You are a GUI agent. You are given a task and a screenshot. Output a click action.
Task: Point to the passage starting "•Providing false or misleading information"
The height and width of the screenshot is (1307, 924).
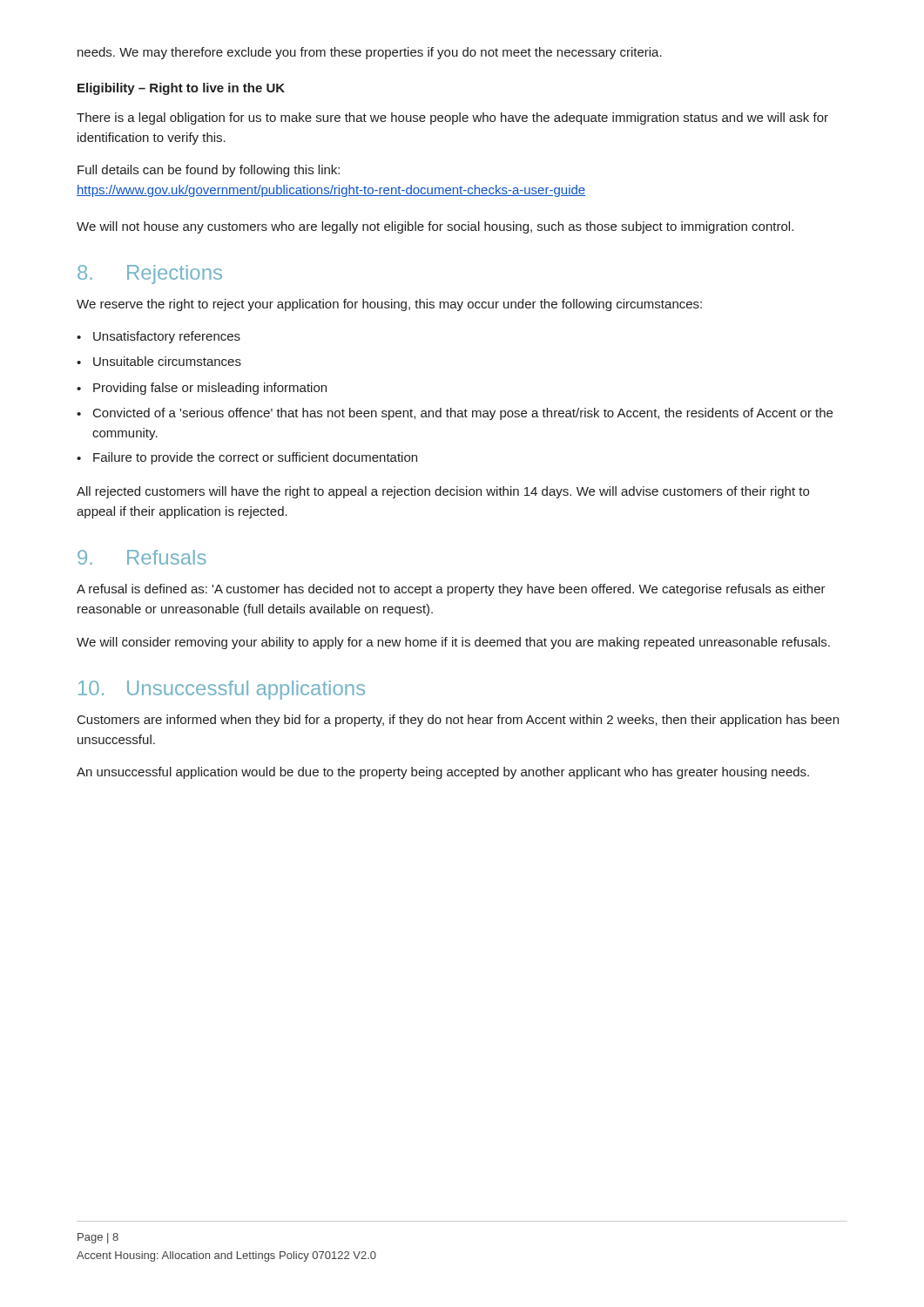tap(202, 389)
